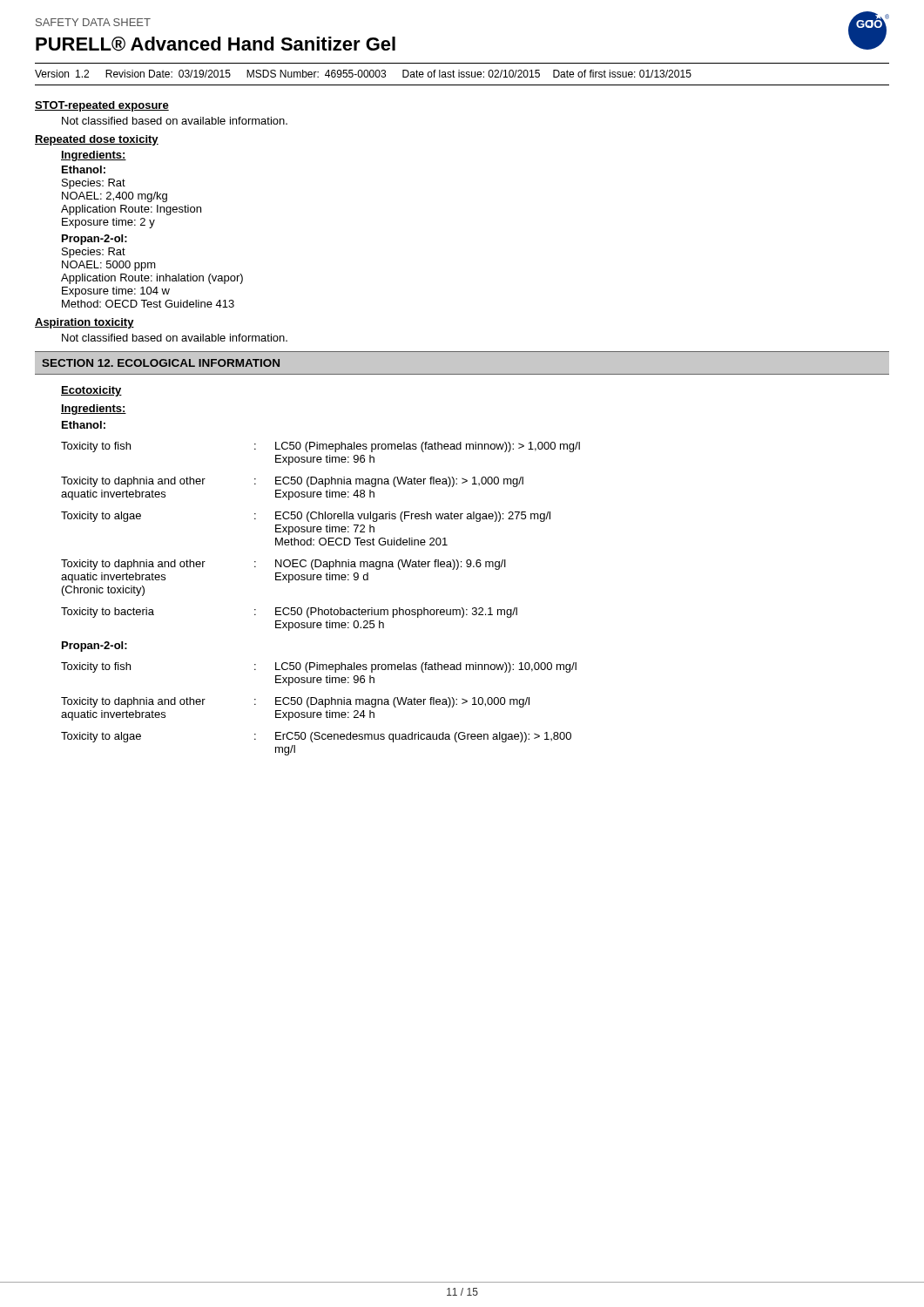Select the block starting "Ethanol: Species: Rat"

click(x=131, y=196)
